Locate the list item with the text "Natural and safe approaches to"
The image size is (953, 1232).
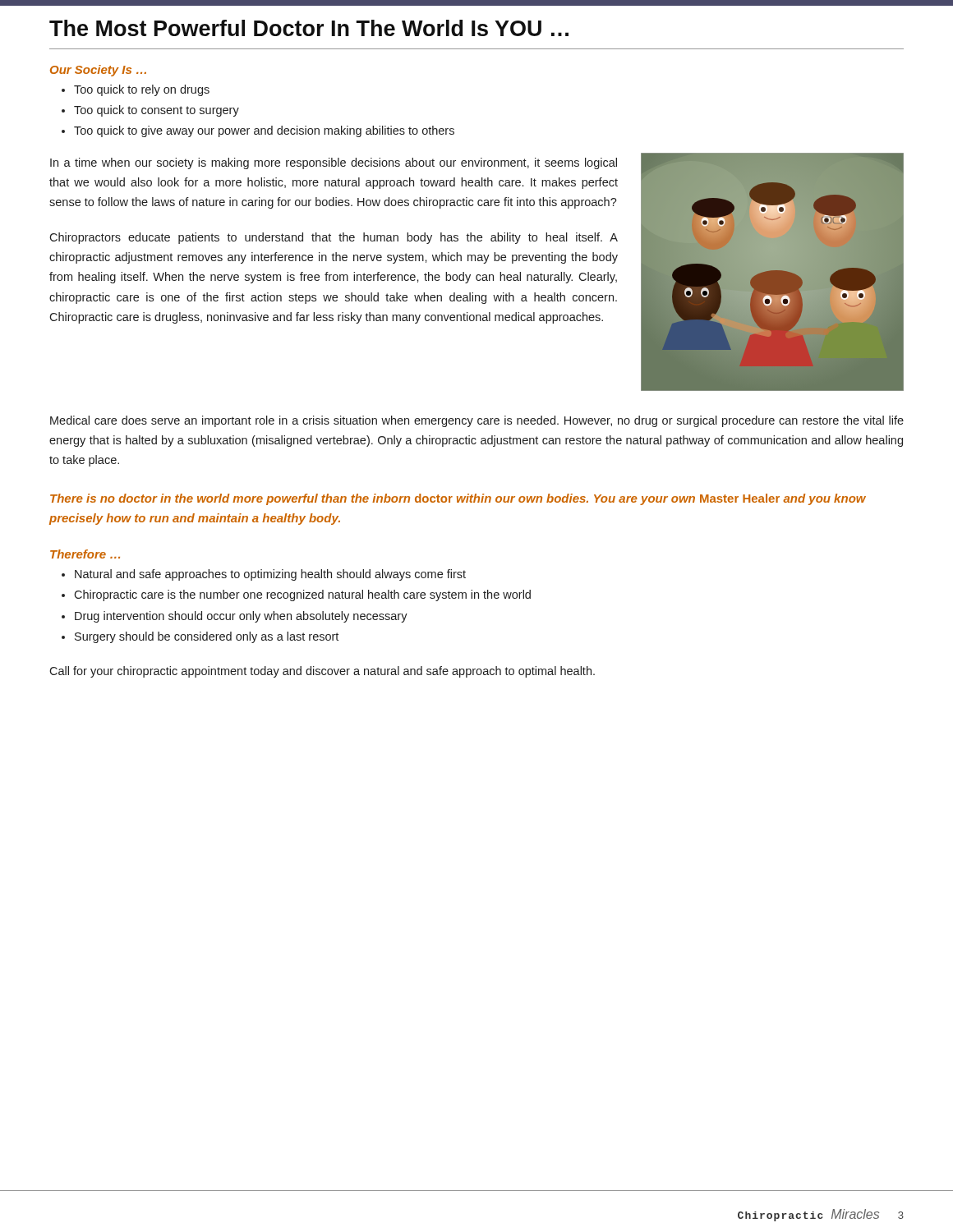[x=476, y=575]
